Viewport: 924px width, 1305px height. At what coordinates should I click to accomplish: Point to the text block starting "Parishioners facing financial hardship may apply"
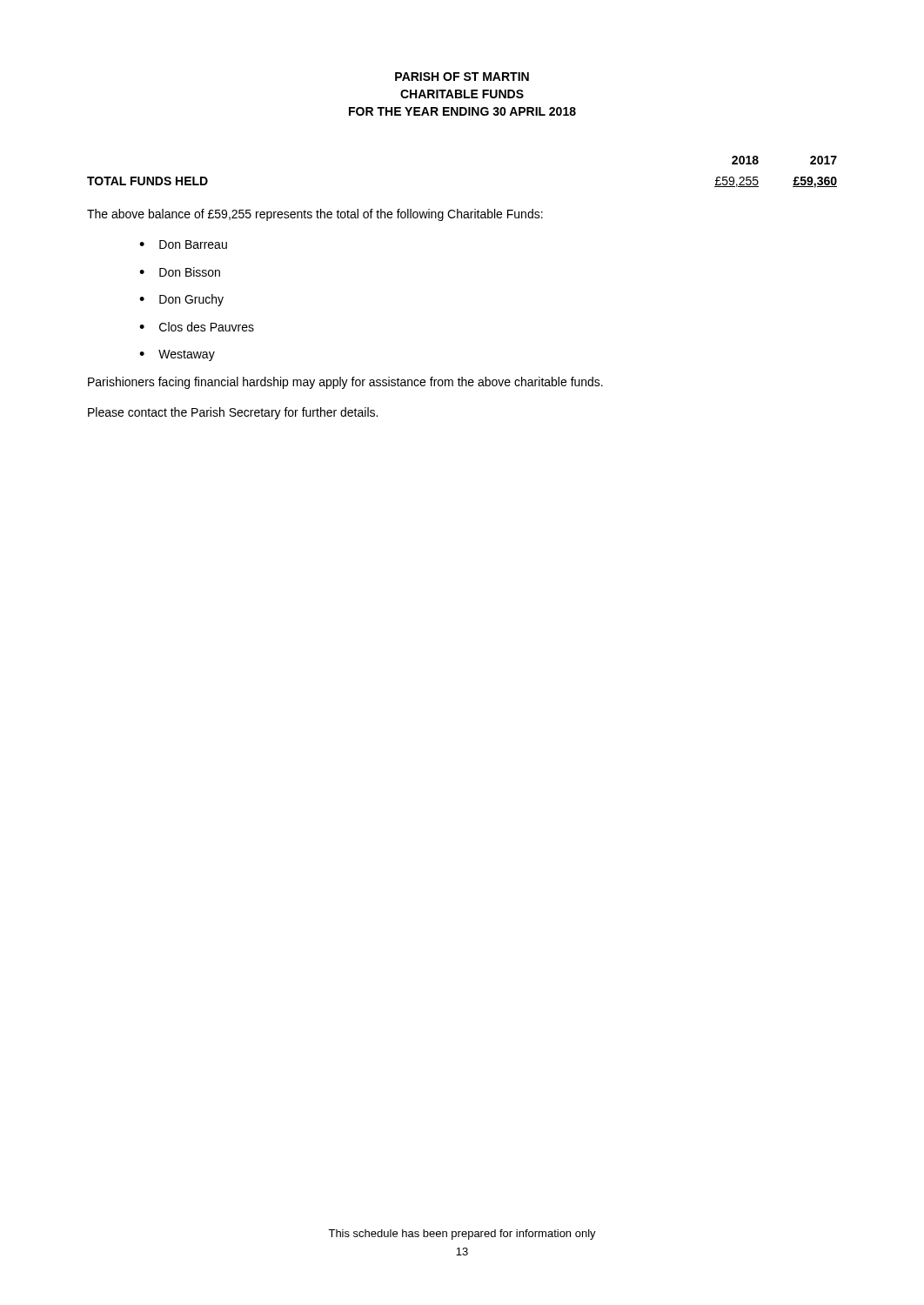pos(345,382)
